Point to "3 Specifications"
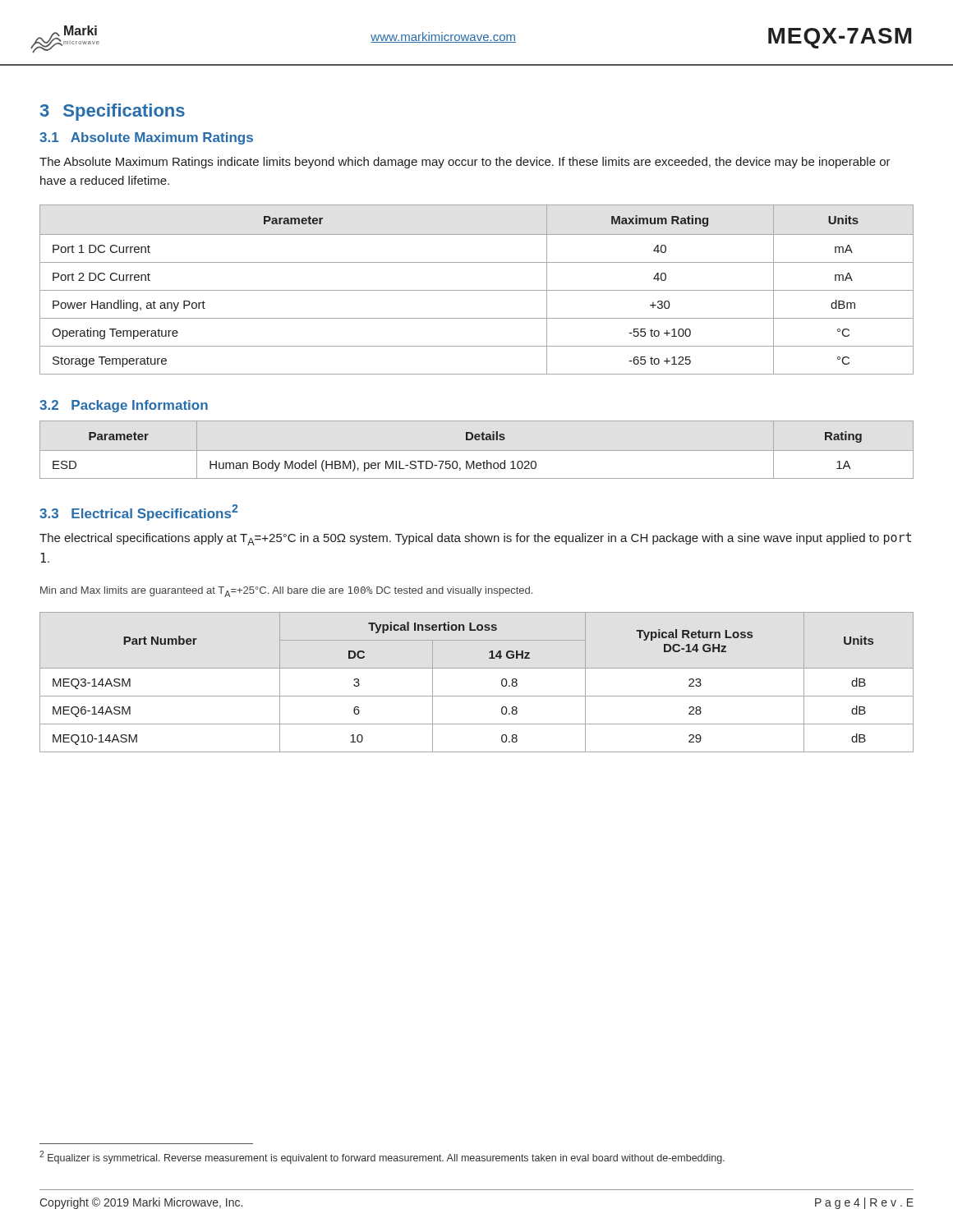Image resolution: width=953 pixels, height=1232 pixels. (x=113, y=112)
